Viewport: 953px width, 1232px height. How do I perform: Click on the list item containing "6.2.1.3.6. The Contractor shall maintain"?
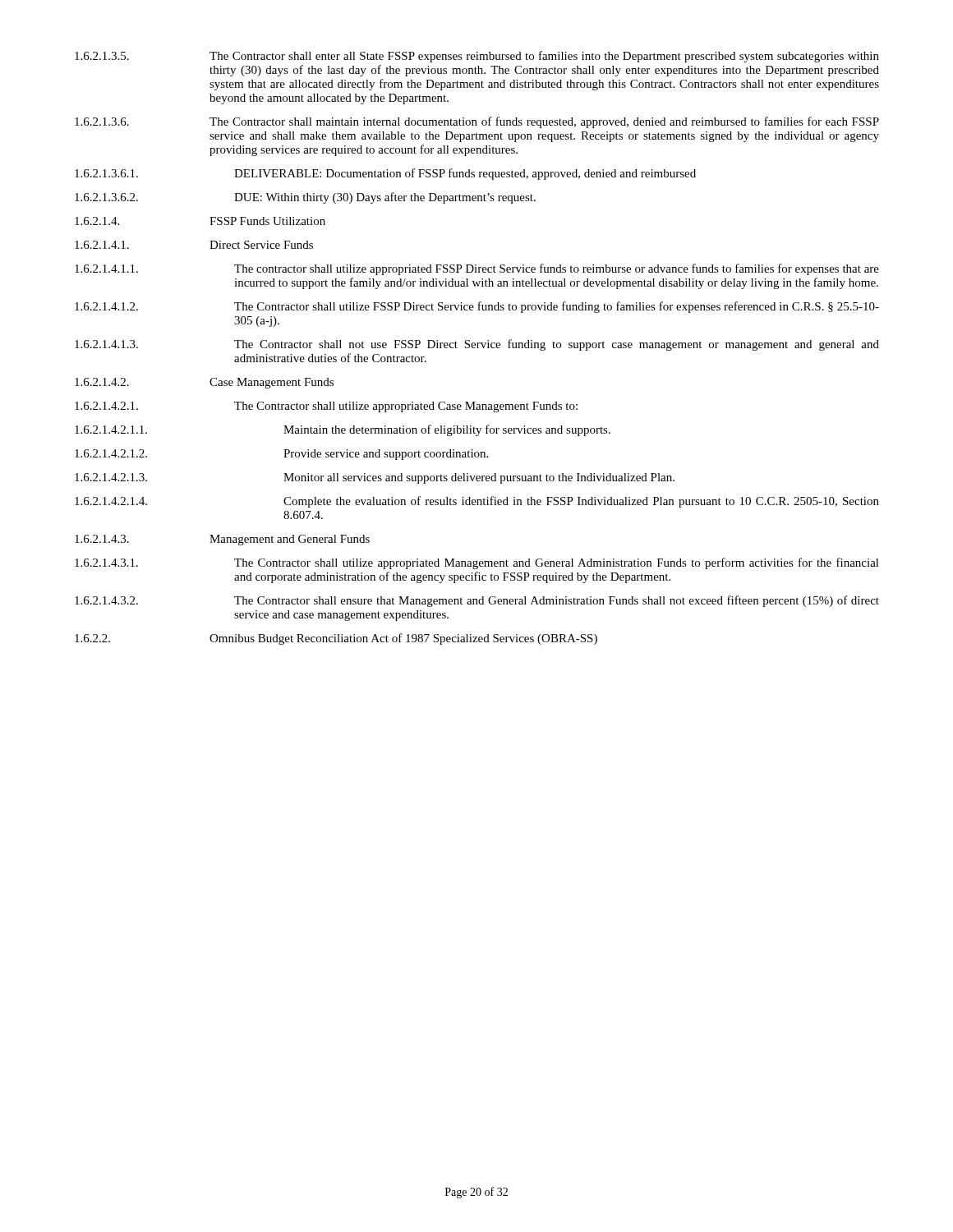(x=476, y=136)
